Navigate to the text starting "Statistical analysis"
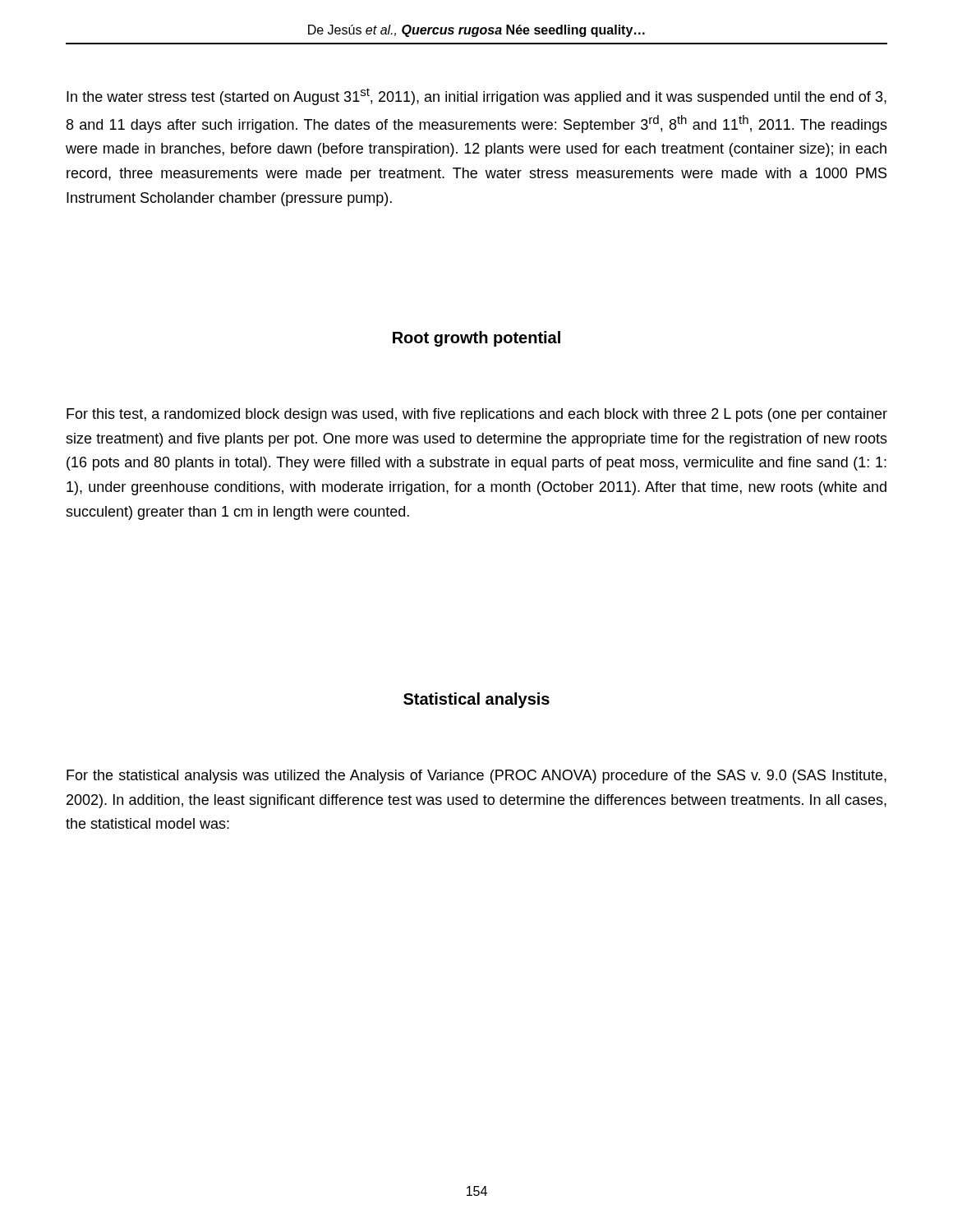Image resolution: width=953 pixels, height=1232 pixels. 476,699
